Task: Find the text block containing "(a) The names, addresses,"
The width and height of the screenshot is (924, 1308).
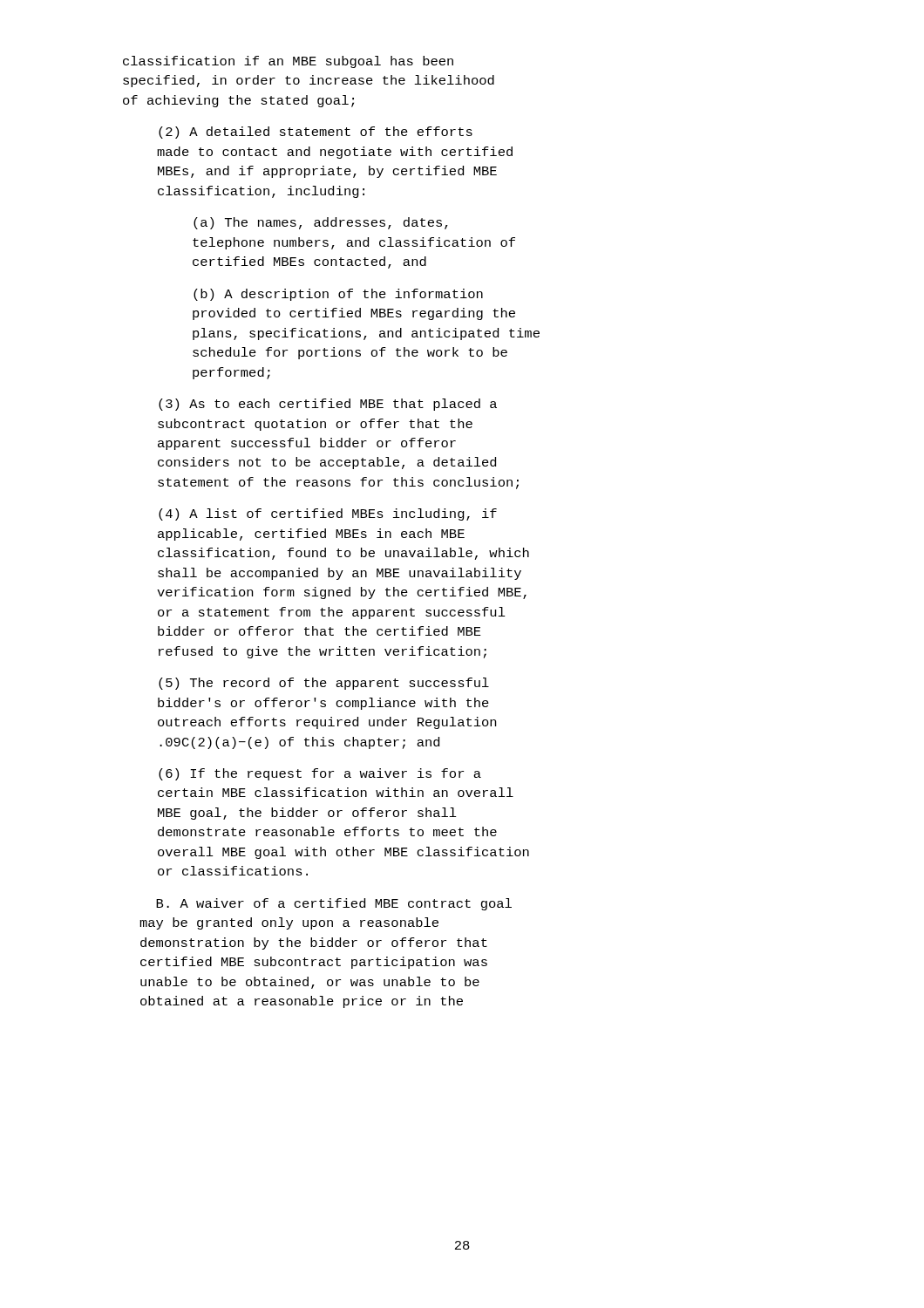Action: coord(514,243)
